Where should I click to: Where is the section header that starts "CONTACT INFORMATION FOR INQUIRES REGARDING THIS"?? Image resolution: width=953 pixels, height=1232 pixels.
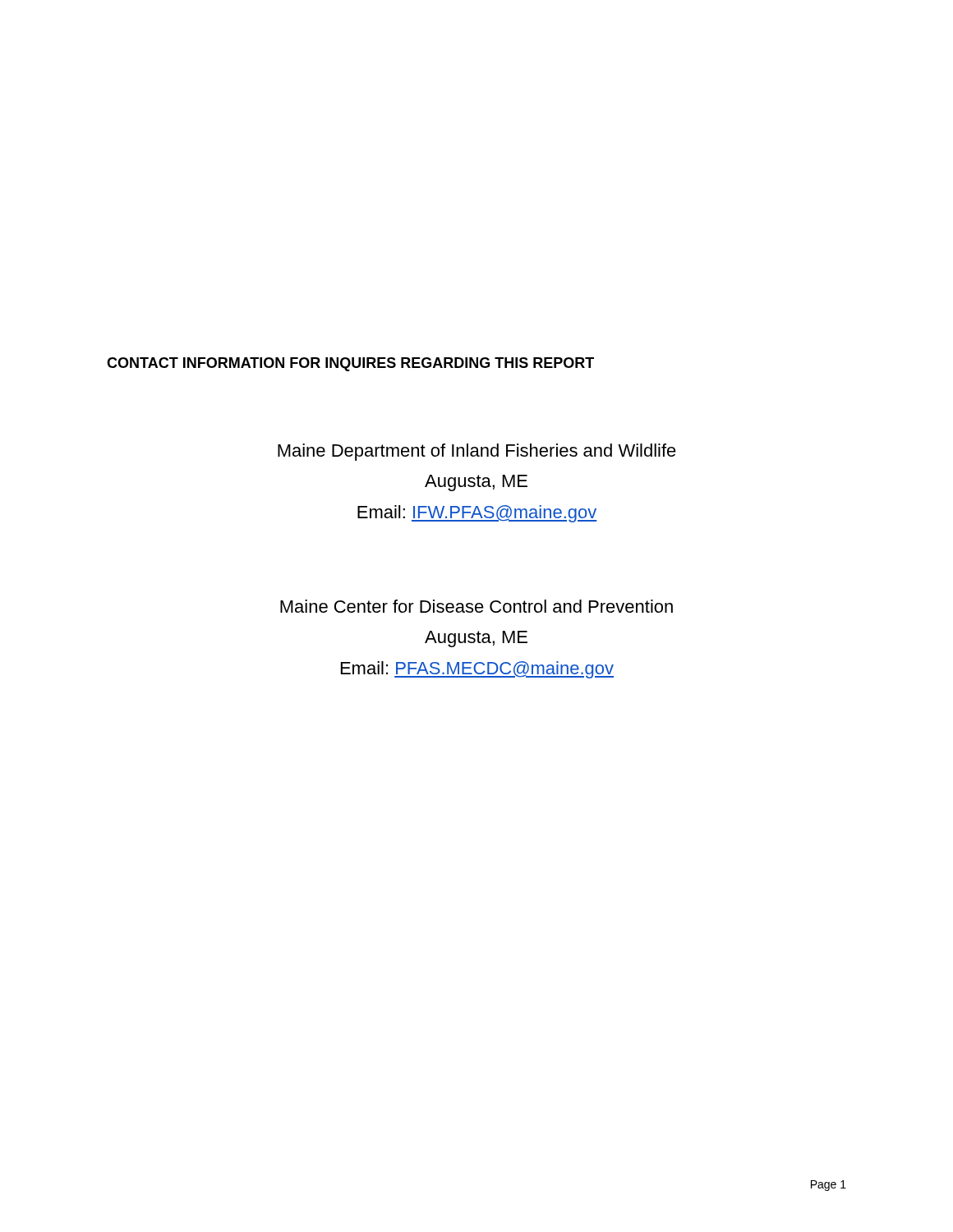[476, 364]
